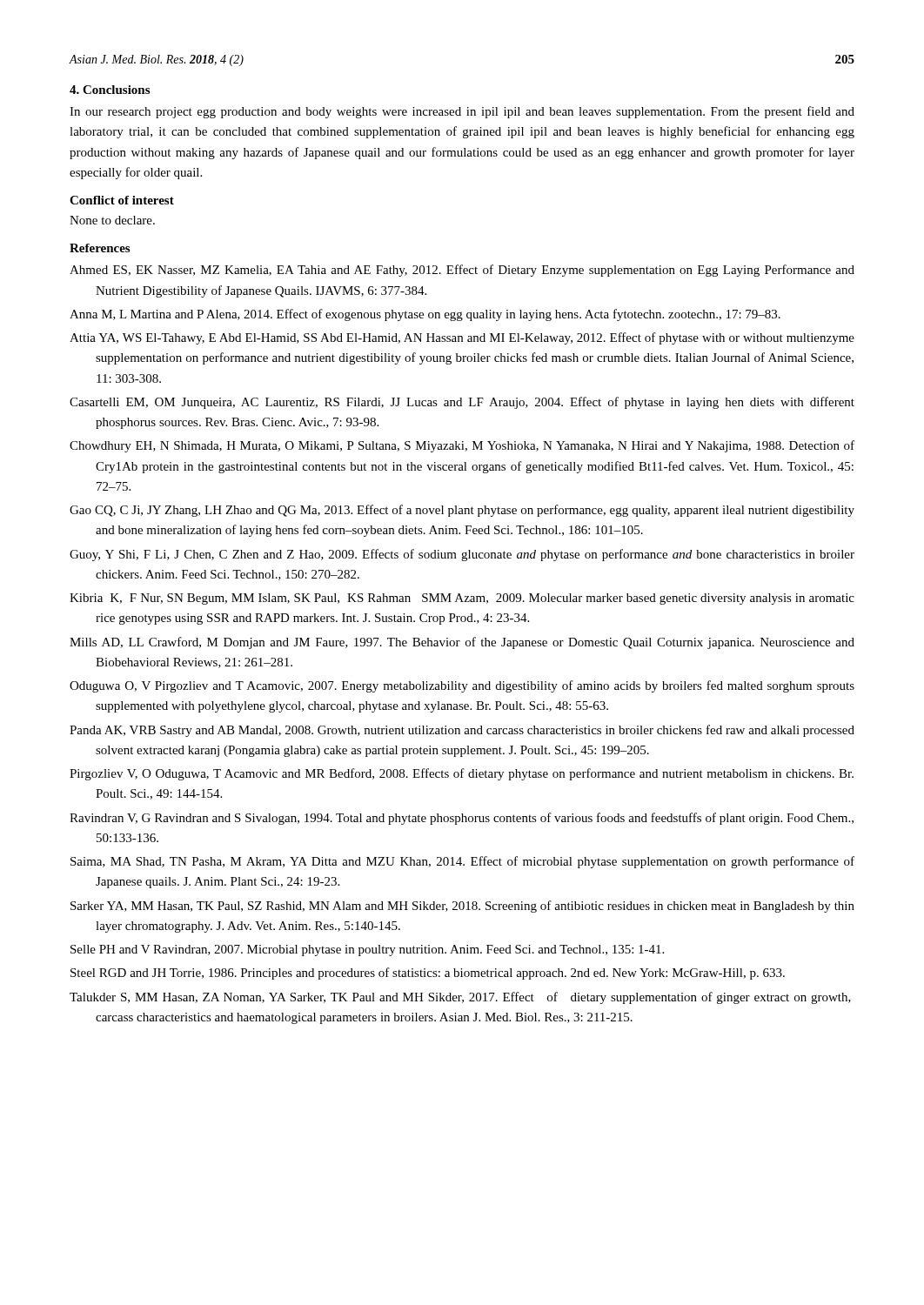924x1305 pixels.
Task: Click on the block starting "Saima, MA Shad, TN Pasha, M Akram,"
Action: point(462,871)
